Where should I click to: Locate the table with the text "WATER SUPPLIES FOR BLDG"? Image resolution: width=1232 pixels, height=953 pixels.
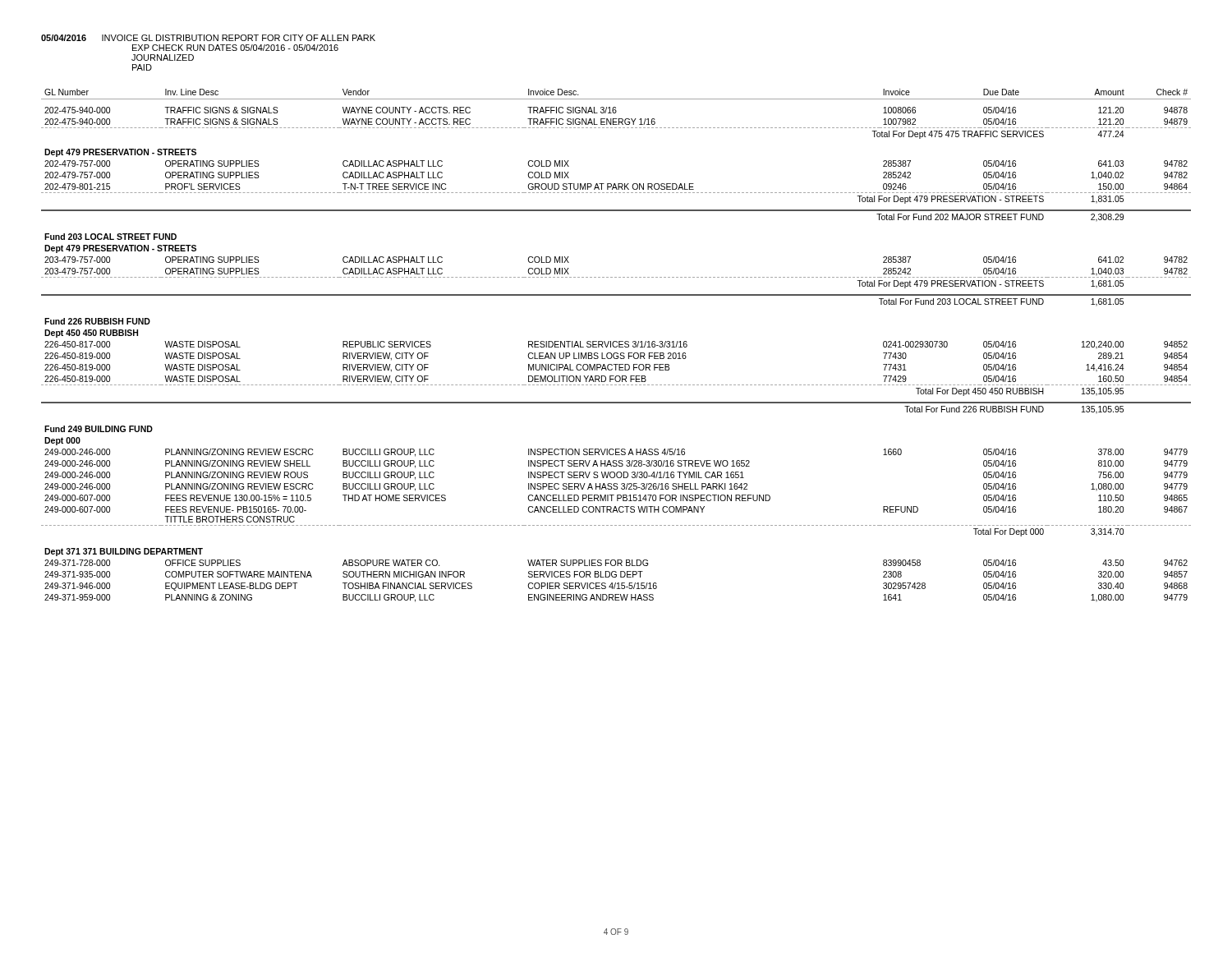pyautogui.click(x=616, y=344)
